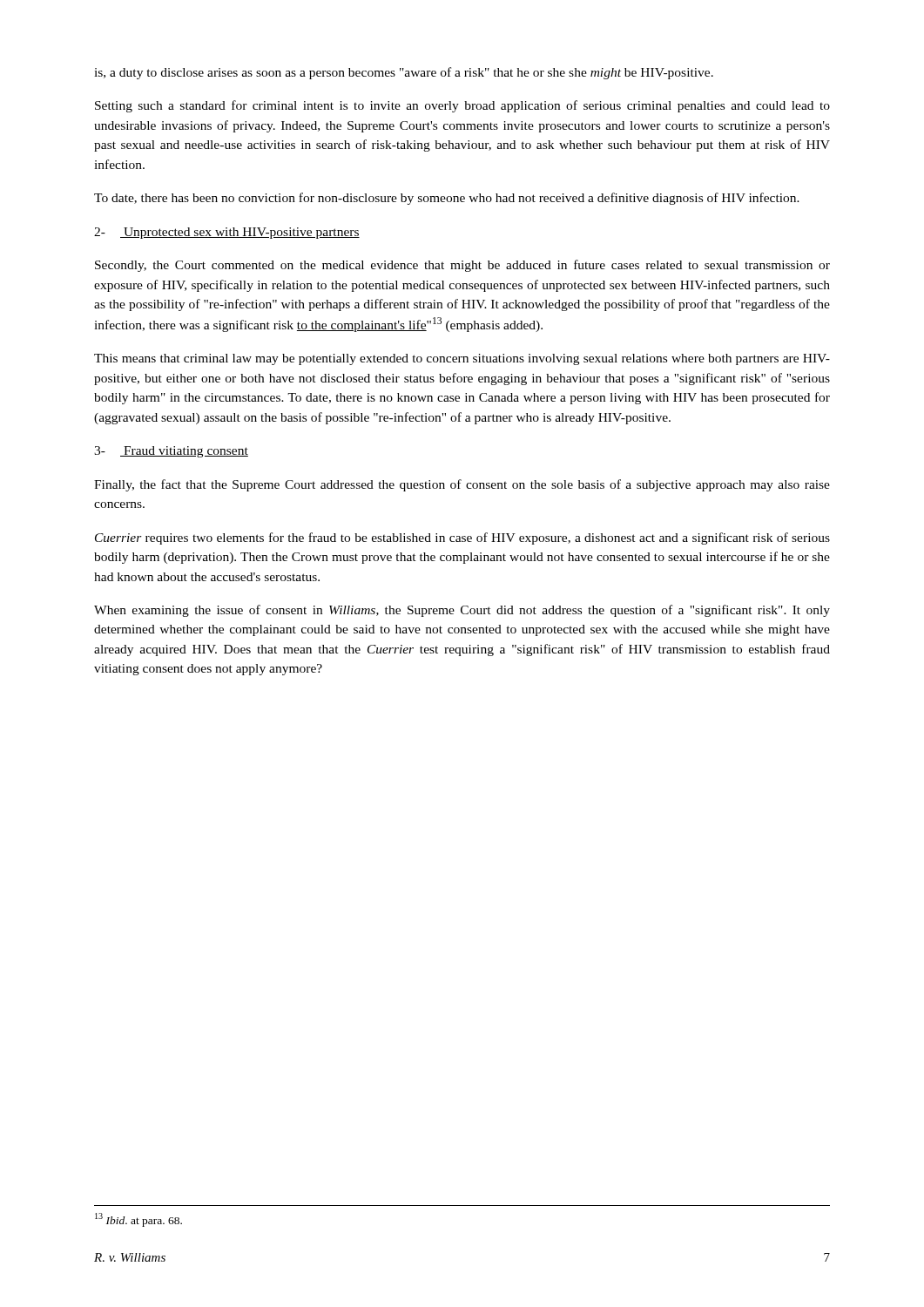924x1307 pixels.
Task: Click on the list item that says "3- Fraud vitiating consent"
Action: pyautogui.click(x=171, y=452)
